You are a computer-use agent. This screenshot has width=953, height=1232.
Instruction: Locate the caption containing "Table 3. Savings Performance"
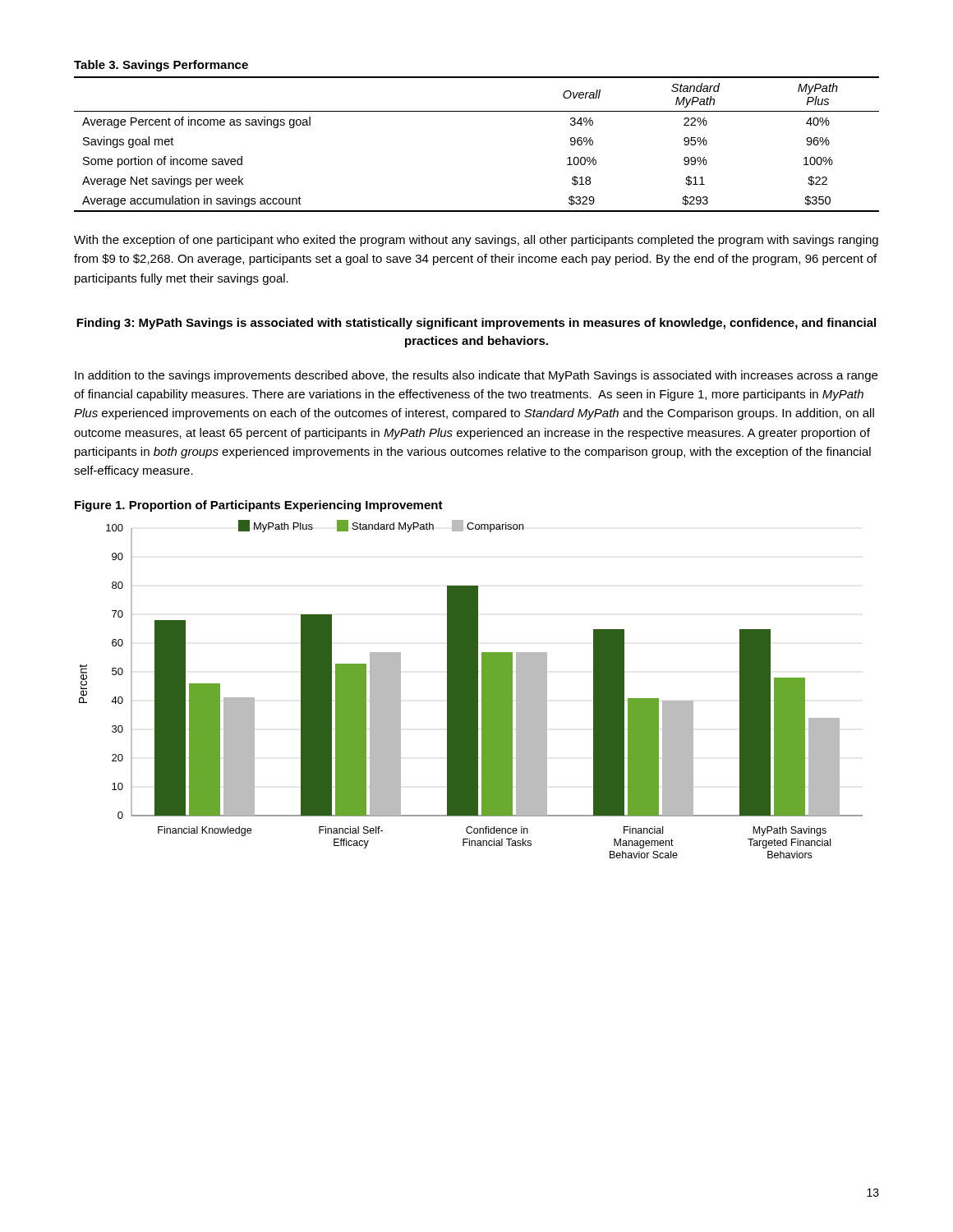point(161,64)
